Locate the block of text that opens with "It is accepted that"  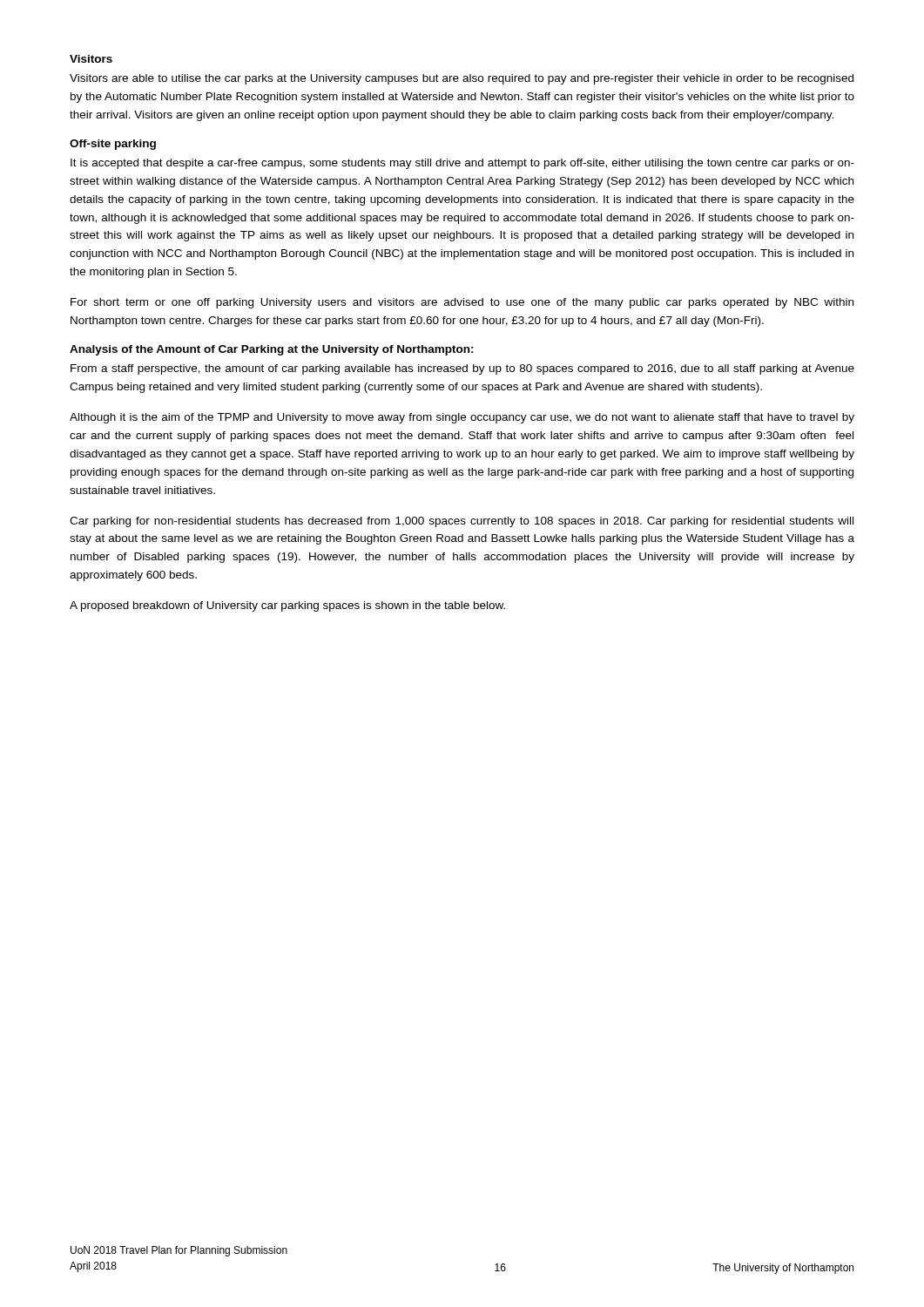(462, 217)
